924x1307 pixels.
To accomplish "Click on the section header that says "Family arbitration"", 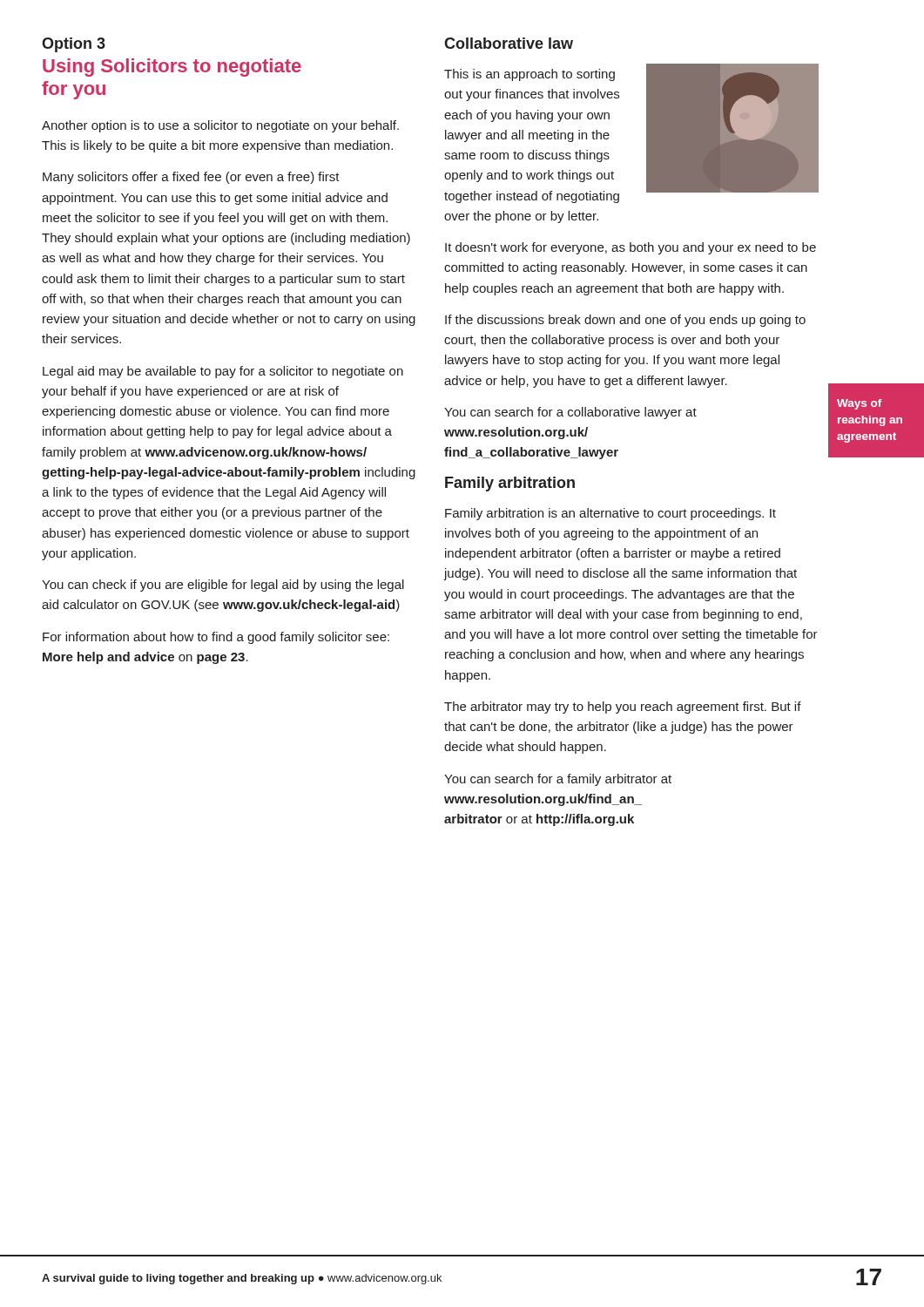I will [510, 482].
